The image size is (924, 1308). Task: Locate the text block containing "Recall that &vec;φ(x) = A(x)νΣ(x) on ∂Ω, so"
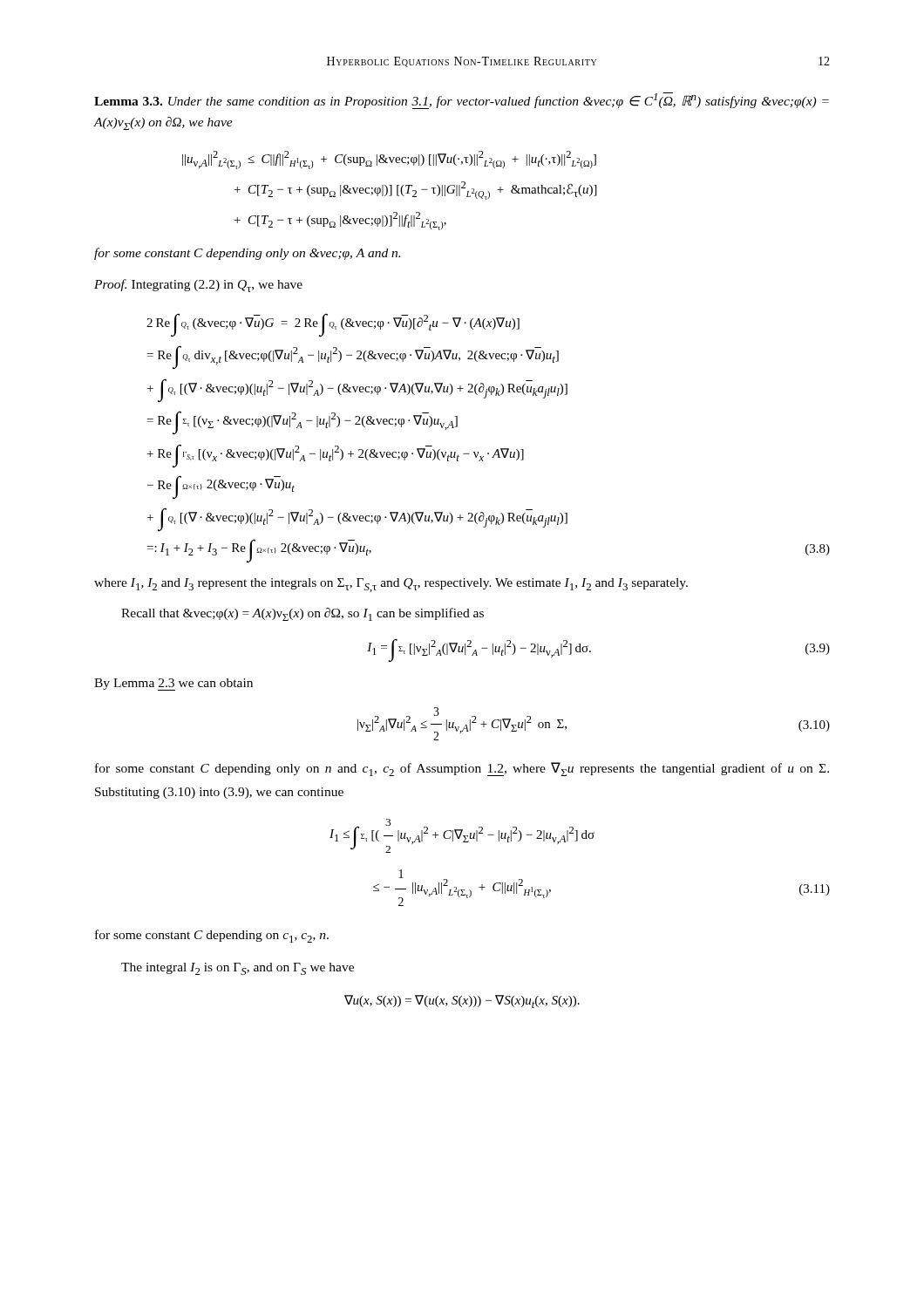pos(462,614)
